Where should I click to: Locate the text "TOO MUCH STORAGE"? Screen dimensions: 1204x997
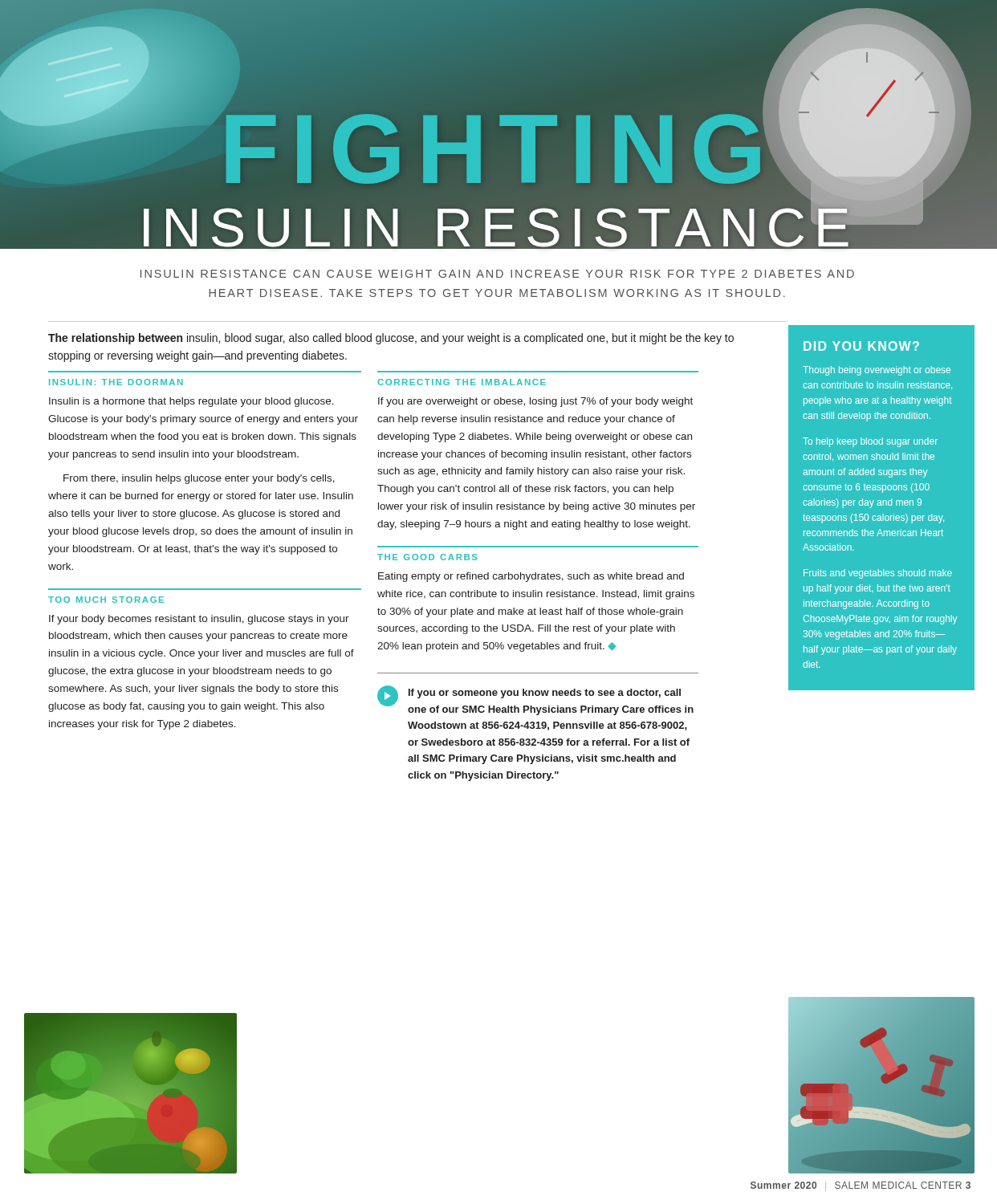pyautogui.click(x=107, y=599)
